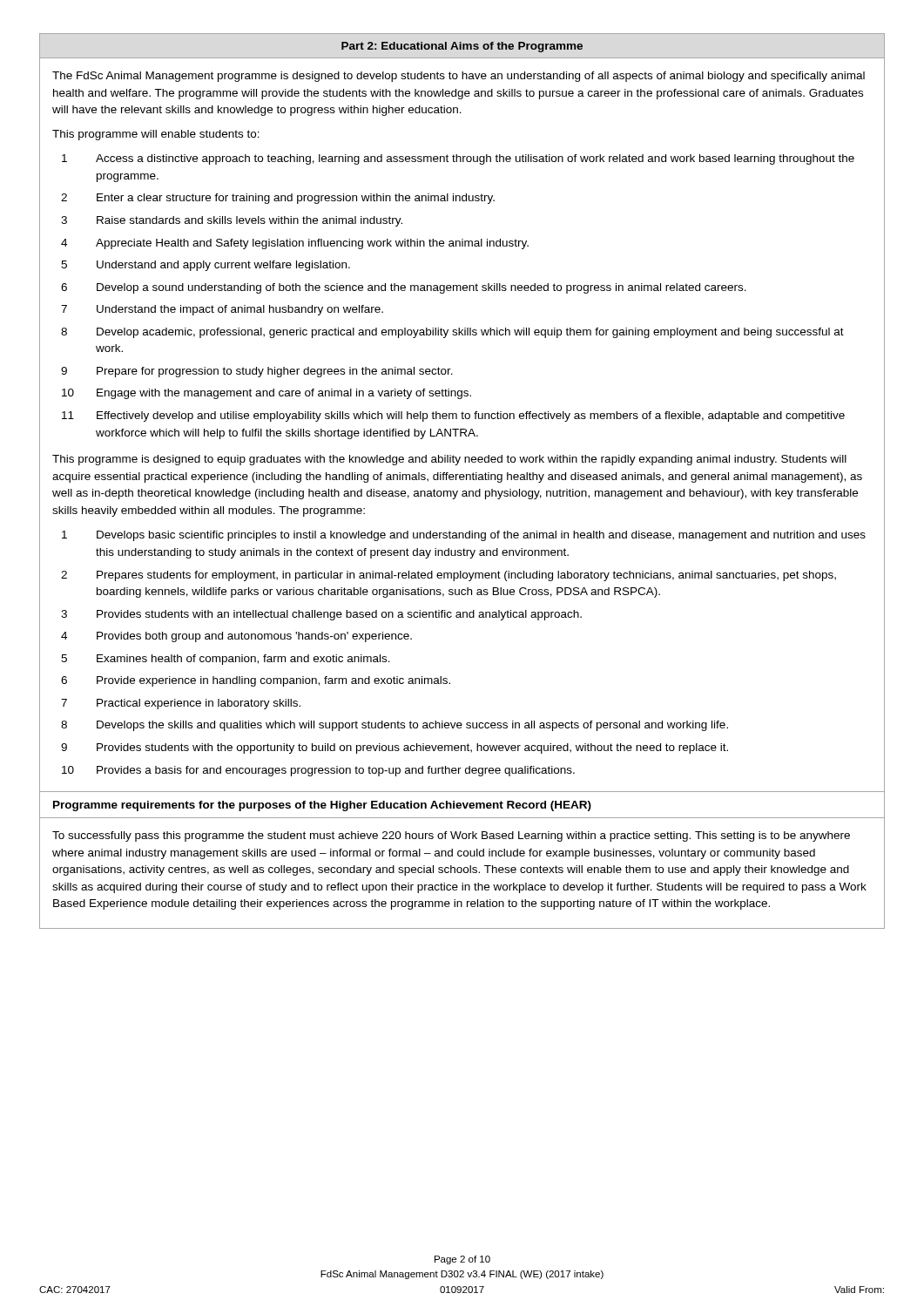Image resolution: width=924 pixels, height=1307 pixels.
Task: Locate the text block starting "11 Effectively develop and utilise employability skills"
Action: 462,424
